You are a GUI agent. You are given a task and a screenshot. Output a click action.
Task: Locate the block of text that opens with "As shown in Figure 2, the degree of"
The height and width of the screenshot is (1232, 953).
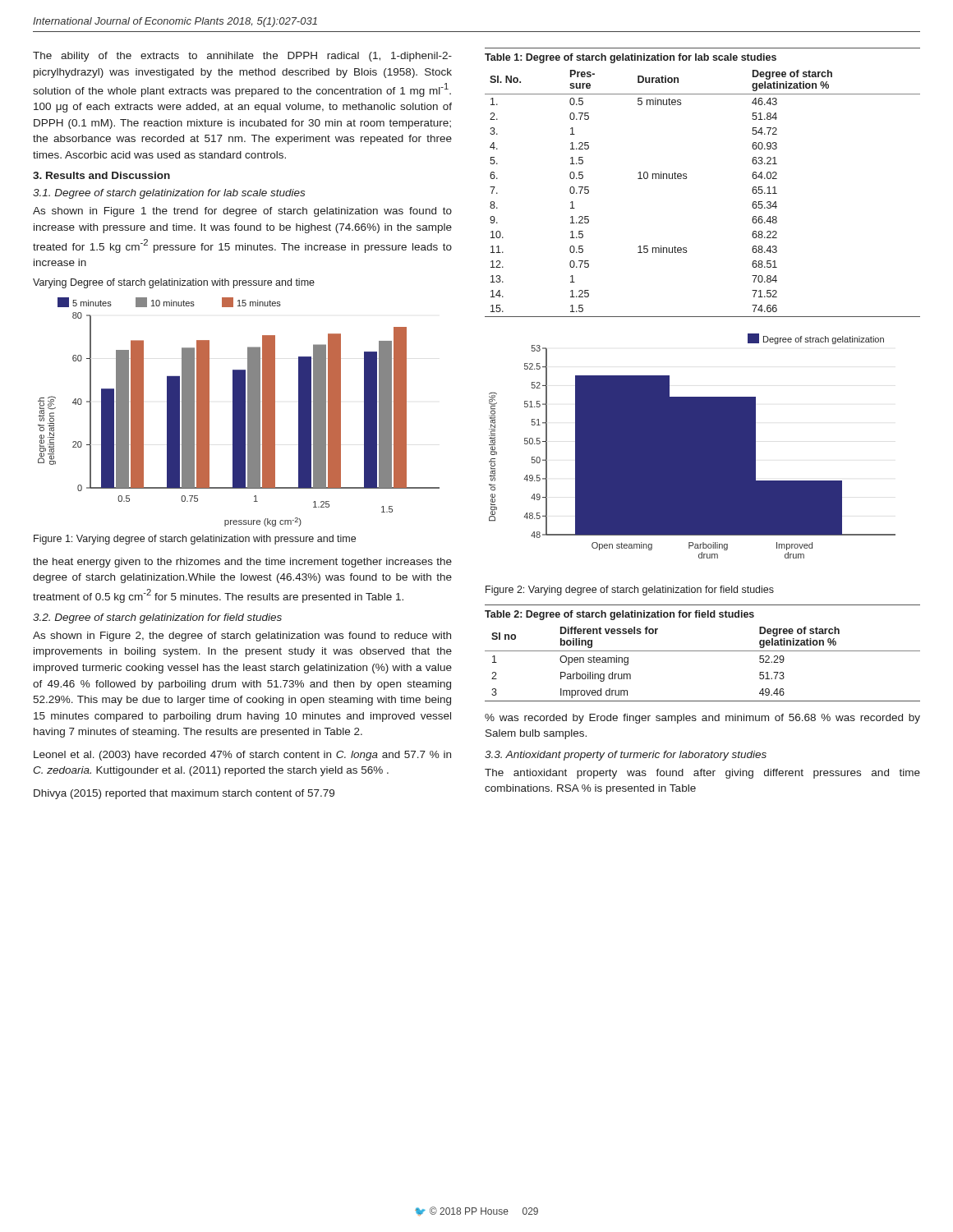tap(242, 684)
